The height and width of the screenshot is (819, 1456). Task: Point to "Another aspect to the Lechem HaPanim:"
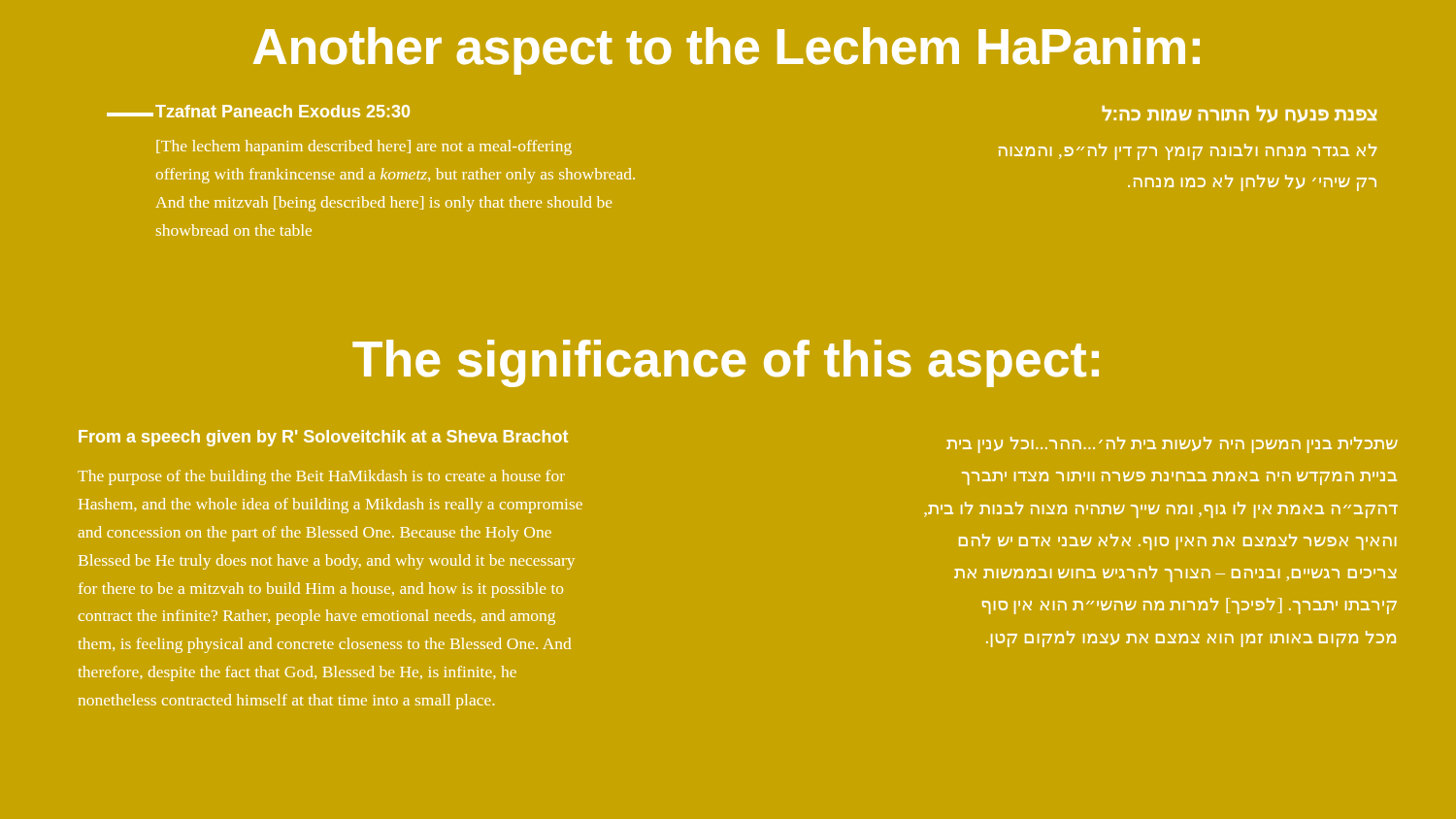(x=728, y=47)
